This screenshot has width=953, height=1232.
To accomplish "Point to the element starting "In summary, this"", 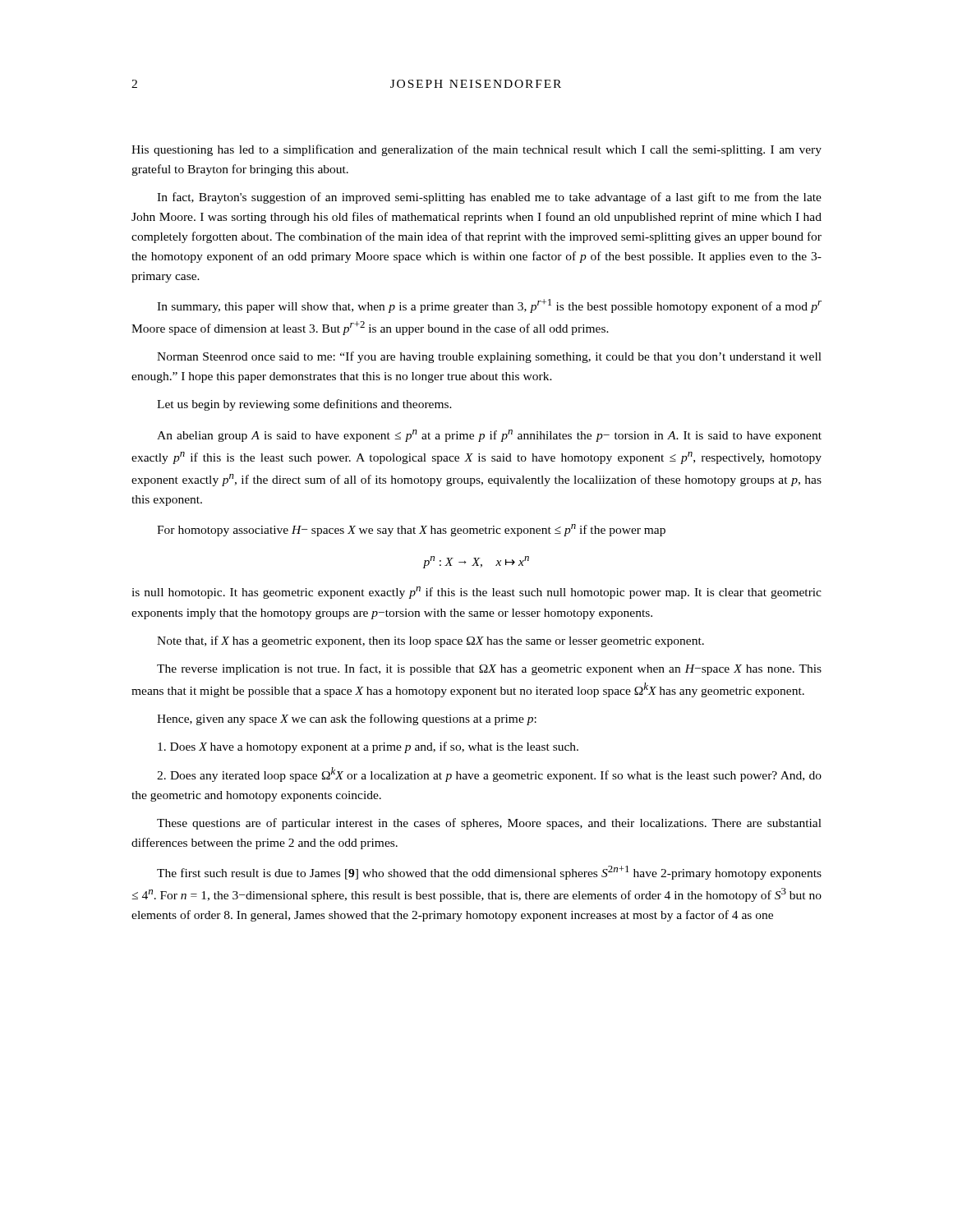I will coord(476,316).
